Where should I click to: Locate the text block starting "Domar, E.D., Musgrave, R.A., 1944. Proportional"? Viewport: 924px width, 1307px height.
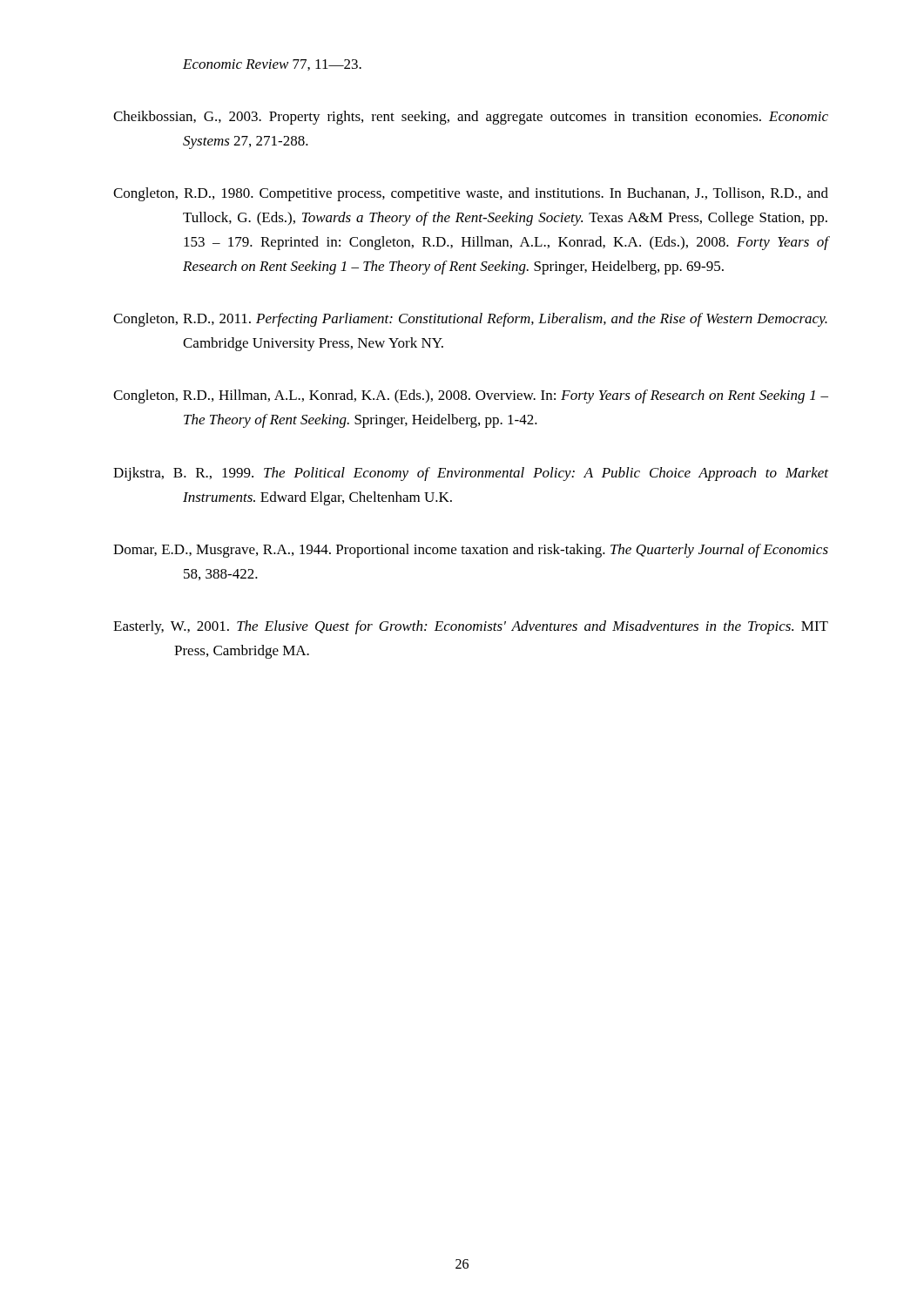coord(471,562)
